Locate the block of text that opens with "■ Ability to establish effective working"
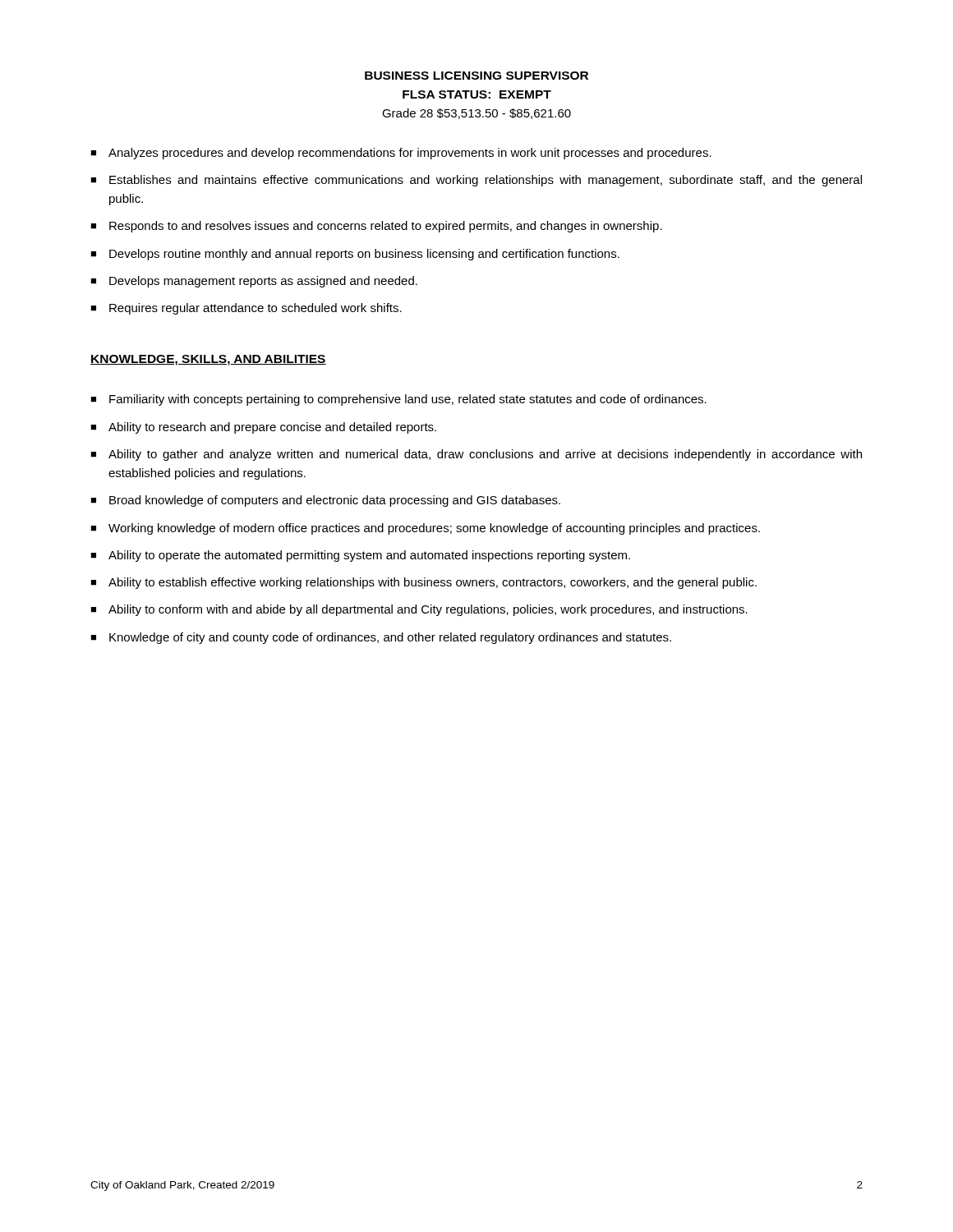The image size is (953, 1232). click(476, 582)
